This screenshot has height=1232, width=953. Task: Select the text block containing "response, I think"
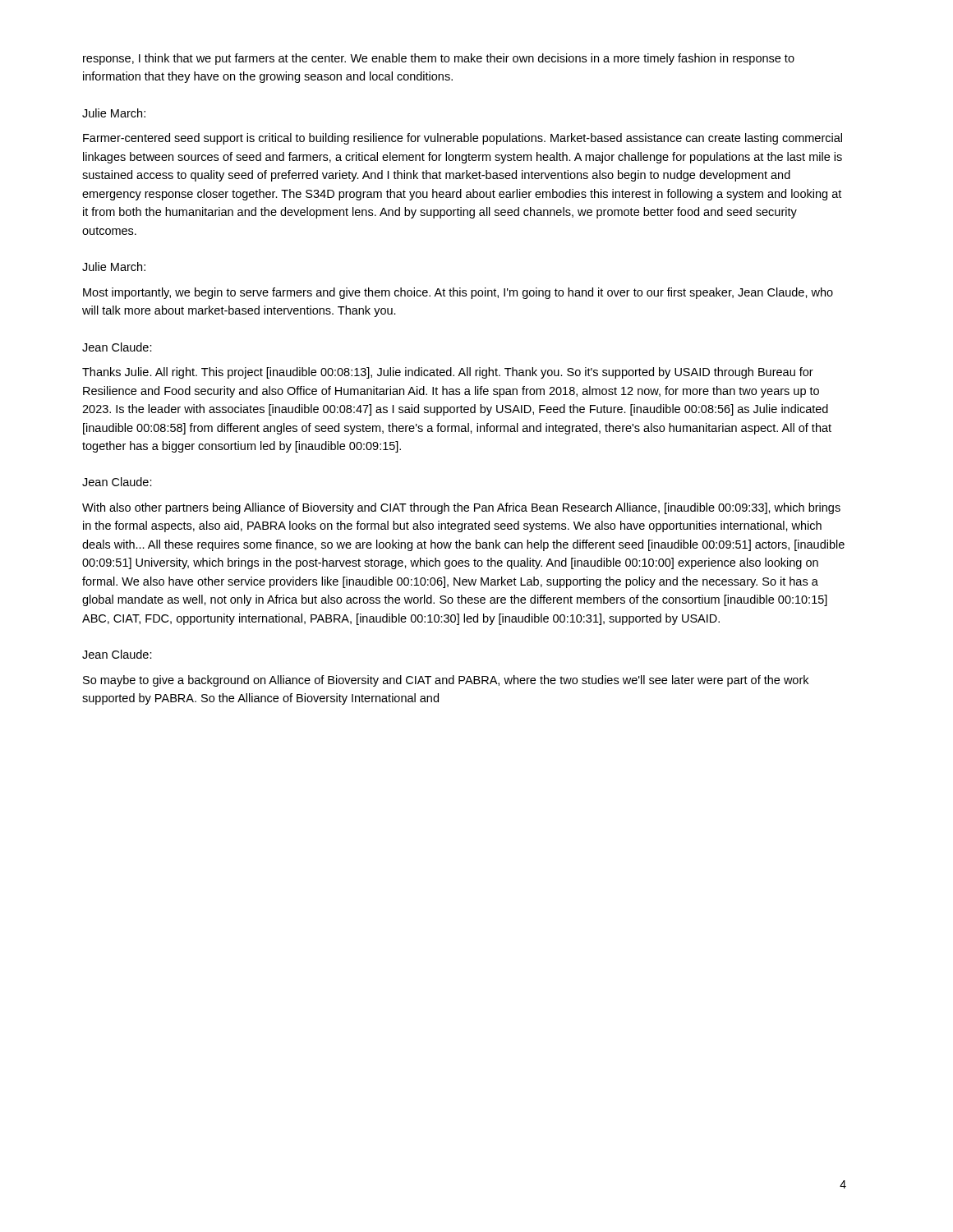coord(438,68)
